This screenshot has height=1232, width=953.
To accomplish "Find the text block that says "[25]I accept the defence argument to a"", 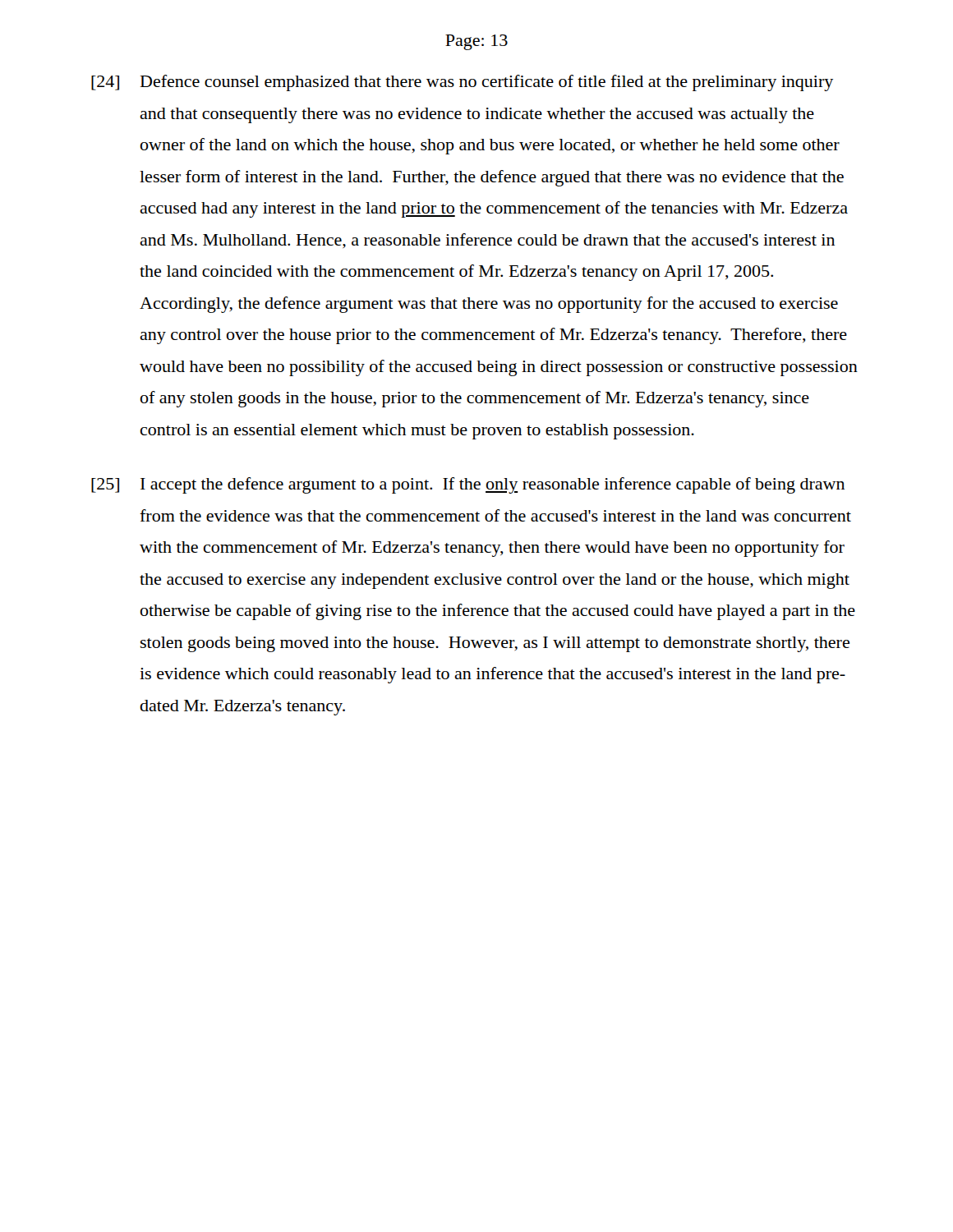I will (475, 595).
